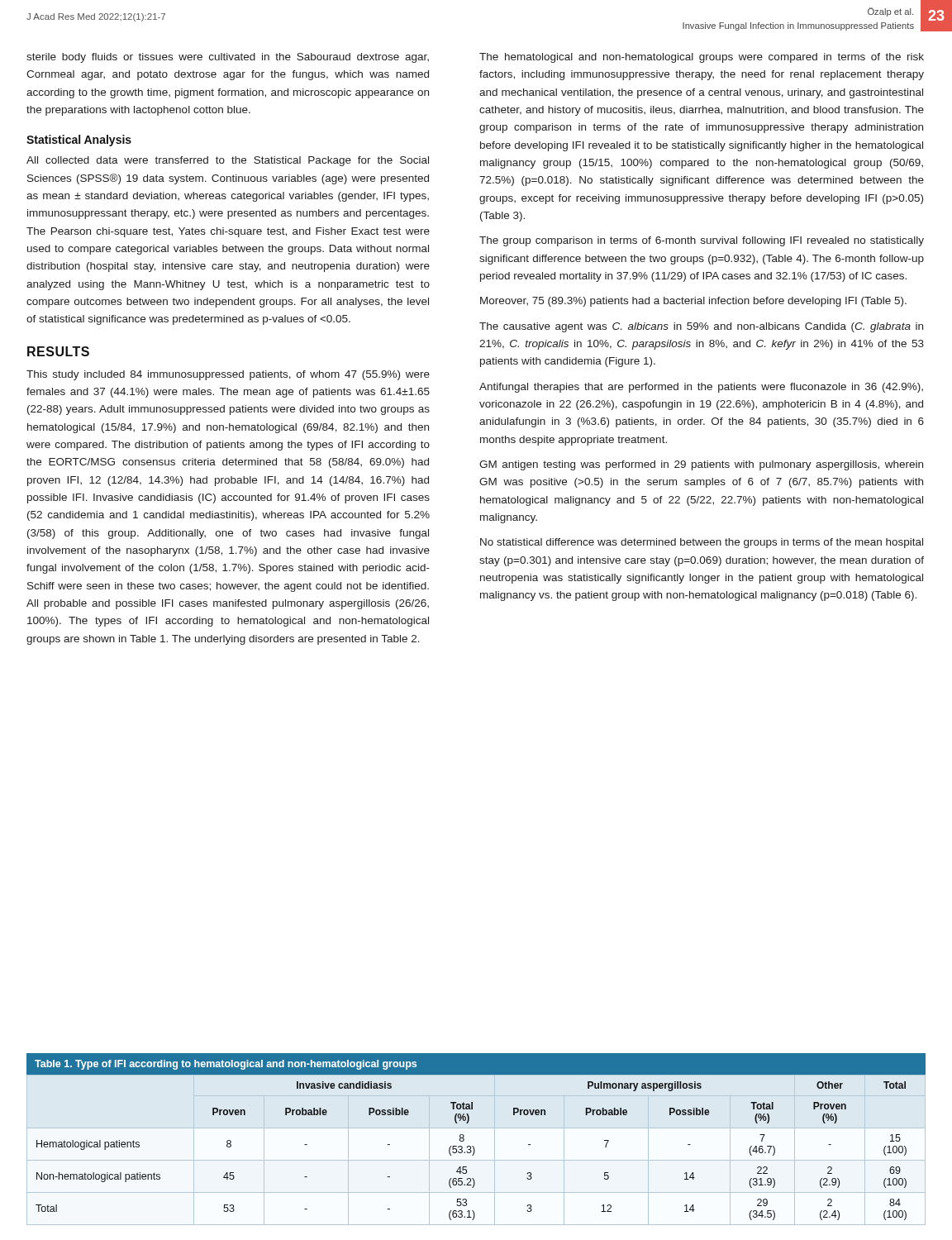Find the block on this page that starts "Moreover, 75 (89.3%) patients had"
952x1240 pixels.
pyautogui.click(x=702, y=301)
